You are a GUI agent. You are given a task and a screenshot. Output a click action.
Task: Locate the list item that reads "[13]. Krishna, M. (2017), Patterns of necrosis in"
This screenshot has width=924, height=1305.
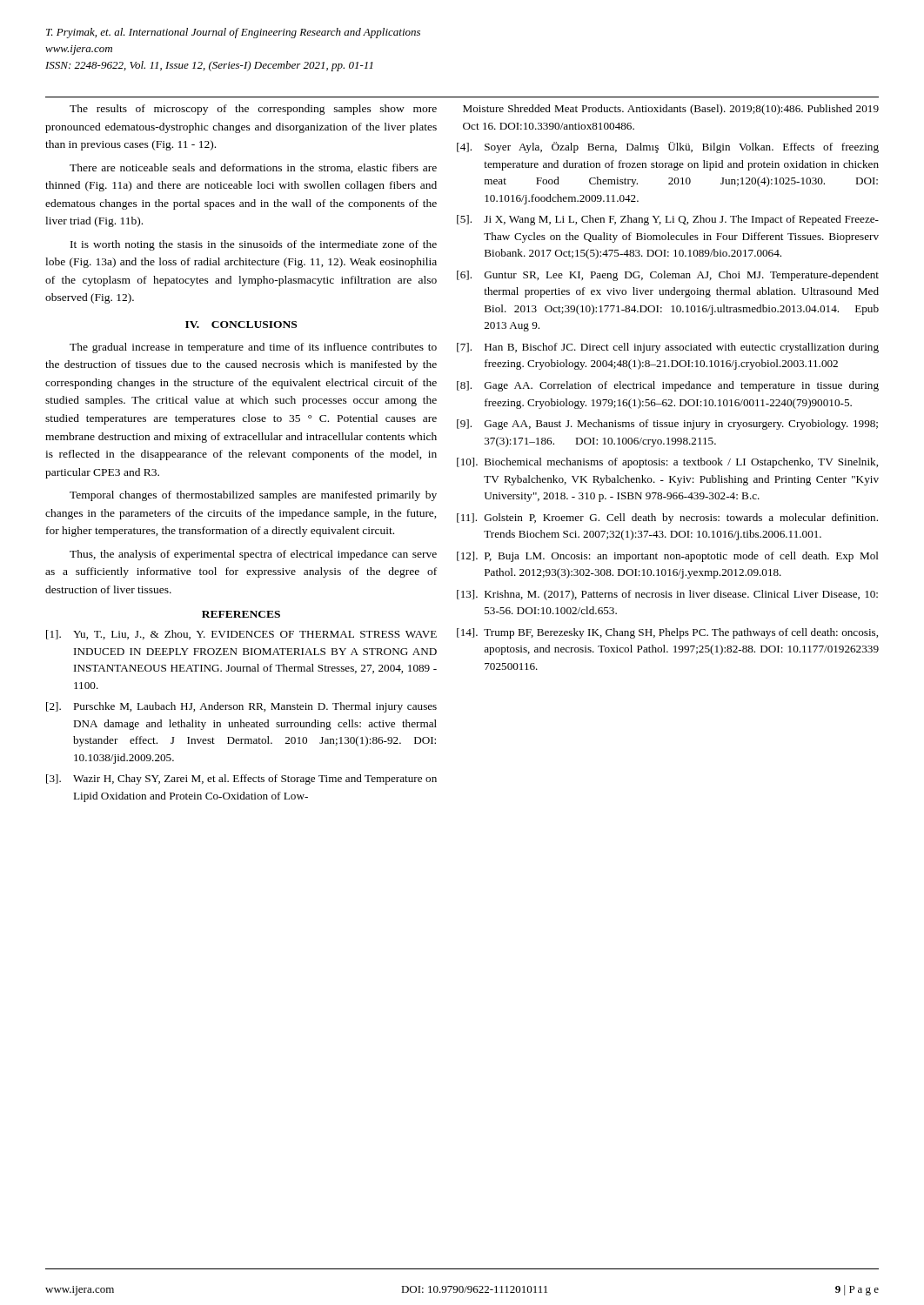coord(667,602)
